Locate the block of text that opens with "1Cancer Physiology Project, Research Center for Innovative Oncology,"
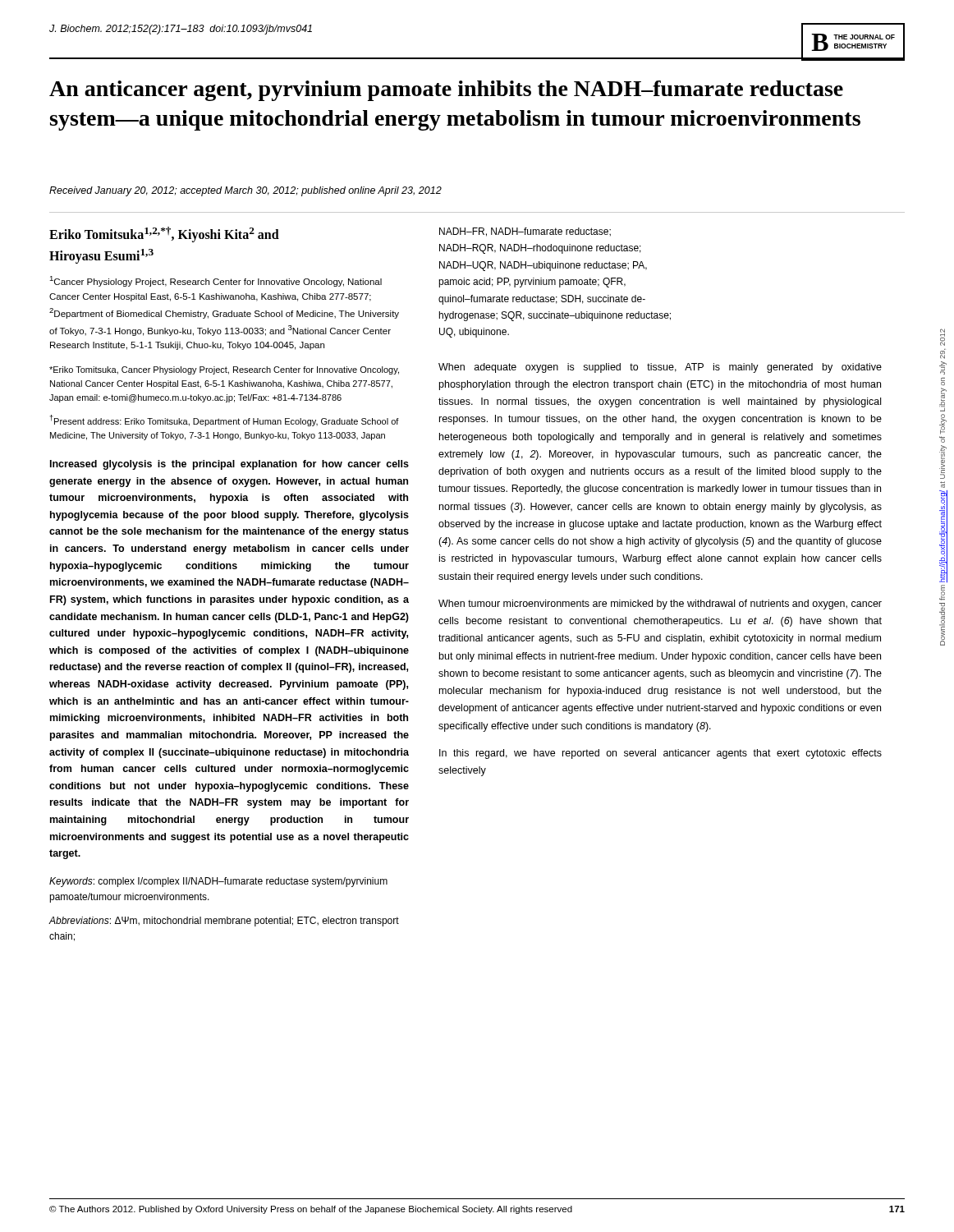Image resolution: width=954 pixels, height=1232 pixels. (x=224, y=312)
